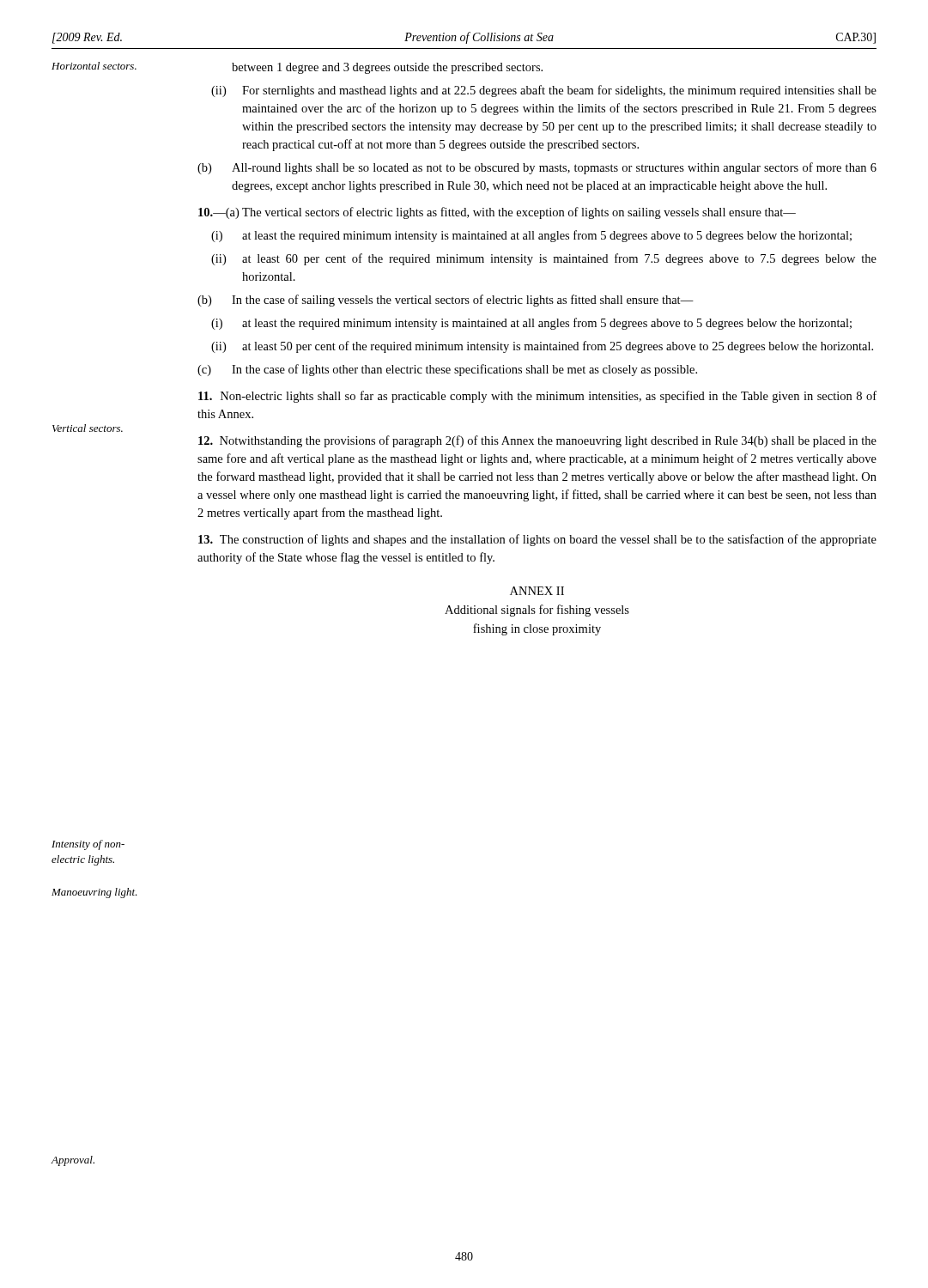
Task: Locate the block of text that opens with "—(a) The vertical sectors of electric lights as"
Action: 497,212
